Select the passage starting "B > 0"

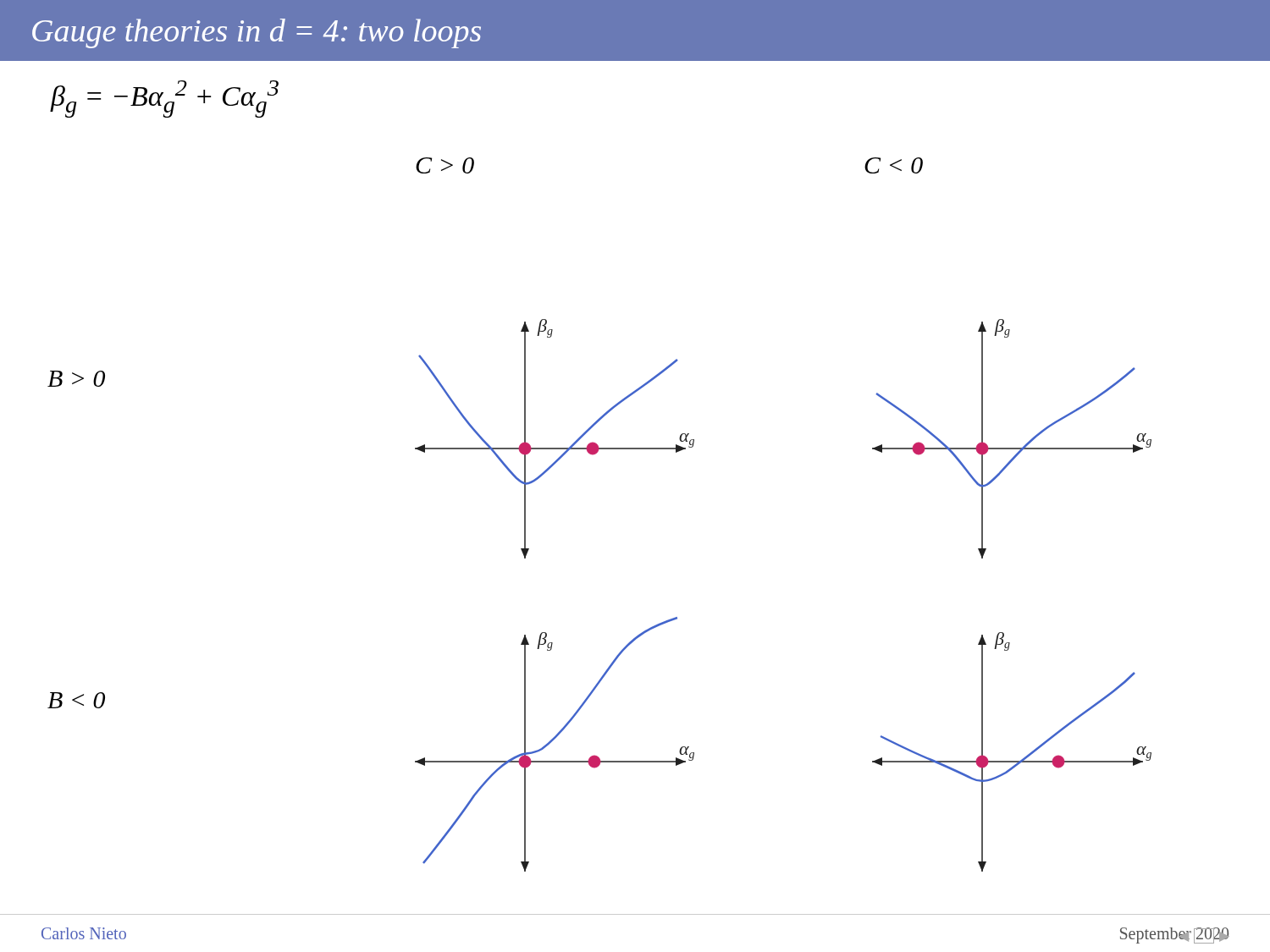(x=76, y=378)
